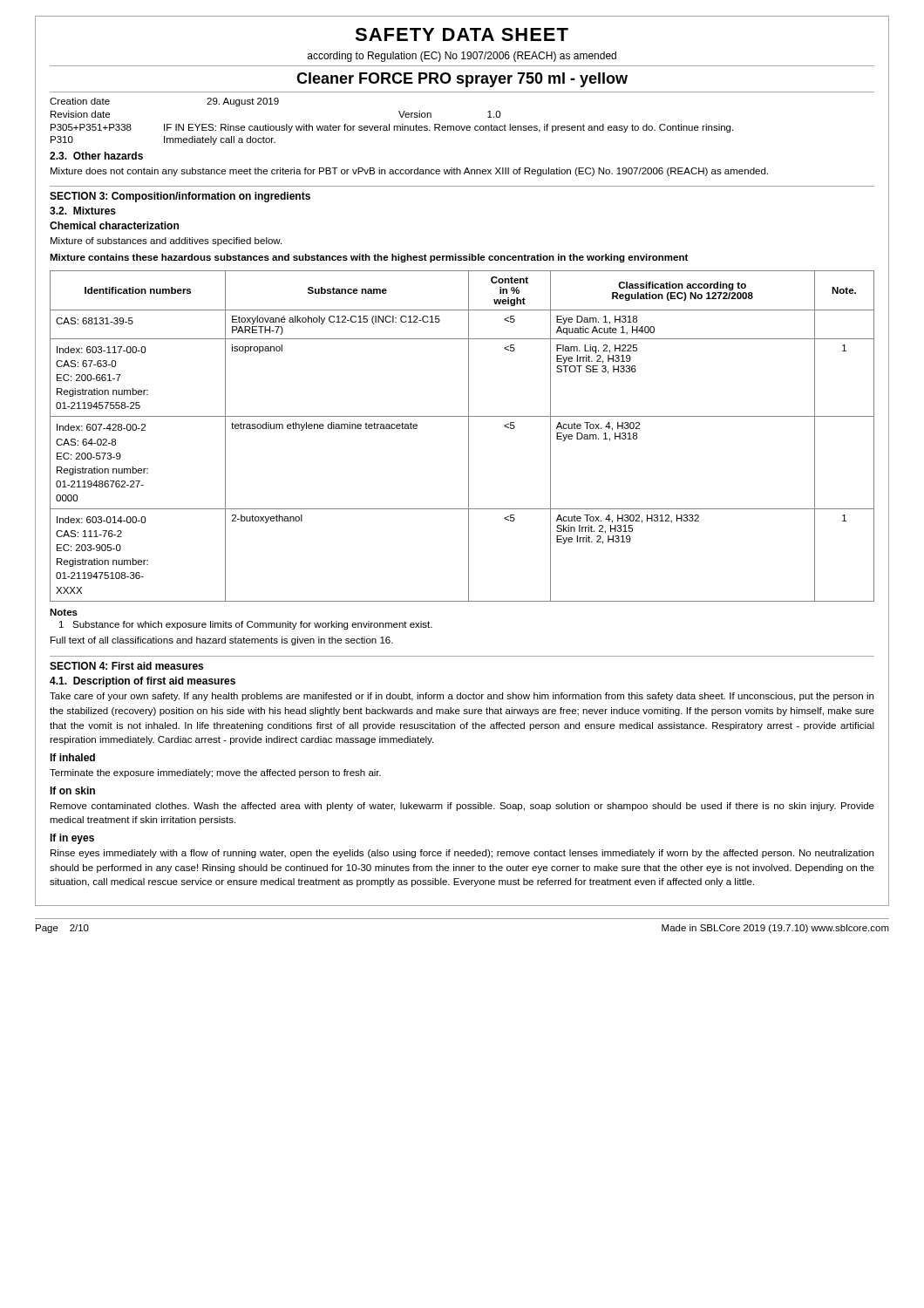The image size is (924, 1308).
Task: Click on the text starting "Take care of your own"
Action: coord(462,718)
